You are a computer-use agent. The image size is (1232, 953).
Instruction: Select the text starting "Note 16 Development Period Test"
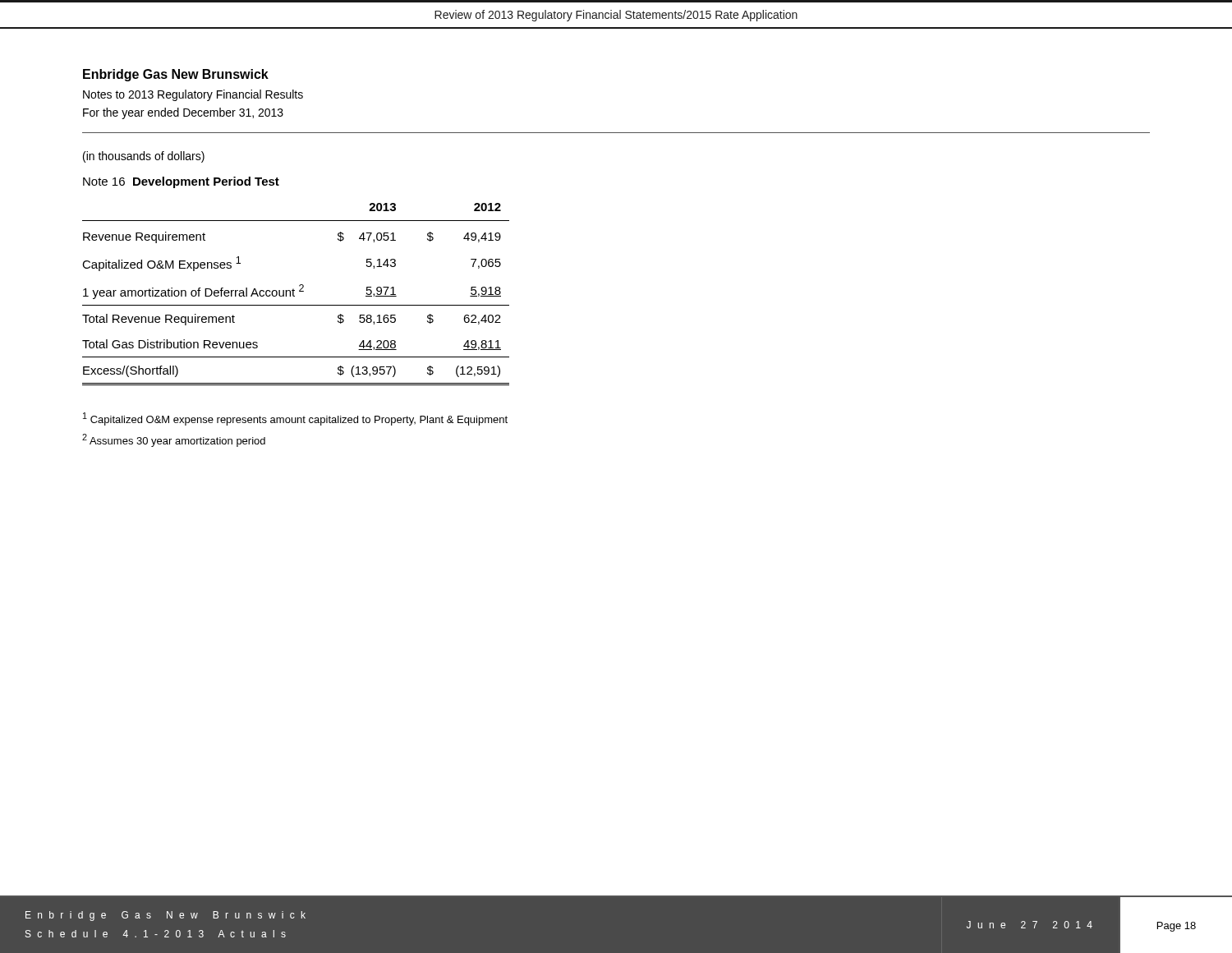point(181,181)
